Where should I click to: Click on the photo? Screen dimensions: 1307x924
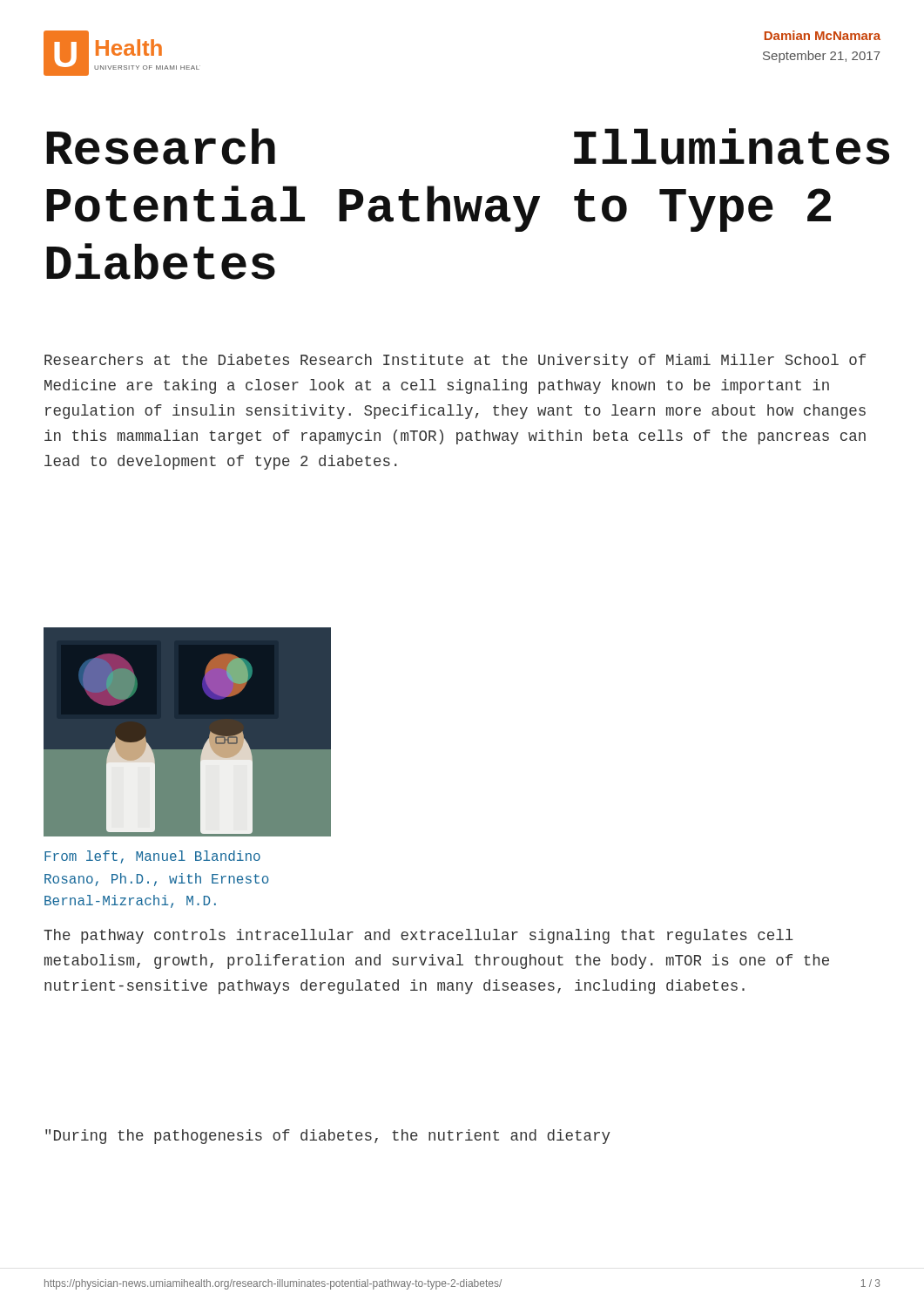(x=187, y=732)
